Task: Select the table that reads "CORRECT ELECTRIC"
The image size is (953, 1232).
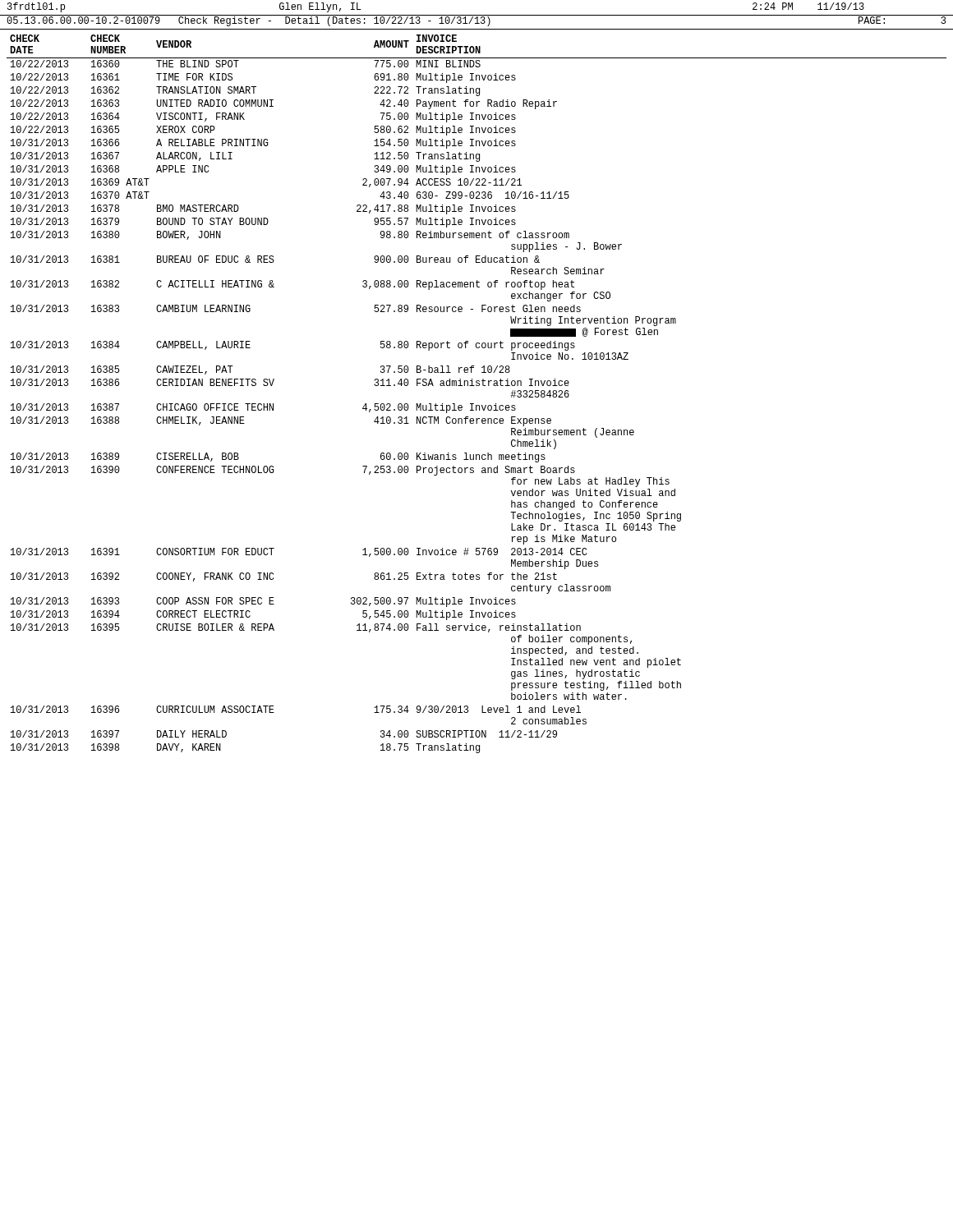Action: click(476, 394)
